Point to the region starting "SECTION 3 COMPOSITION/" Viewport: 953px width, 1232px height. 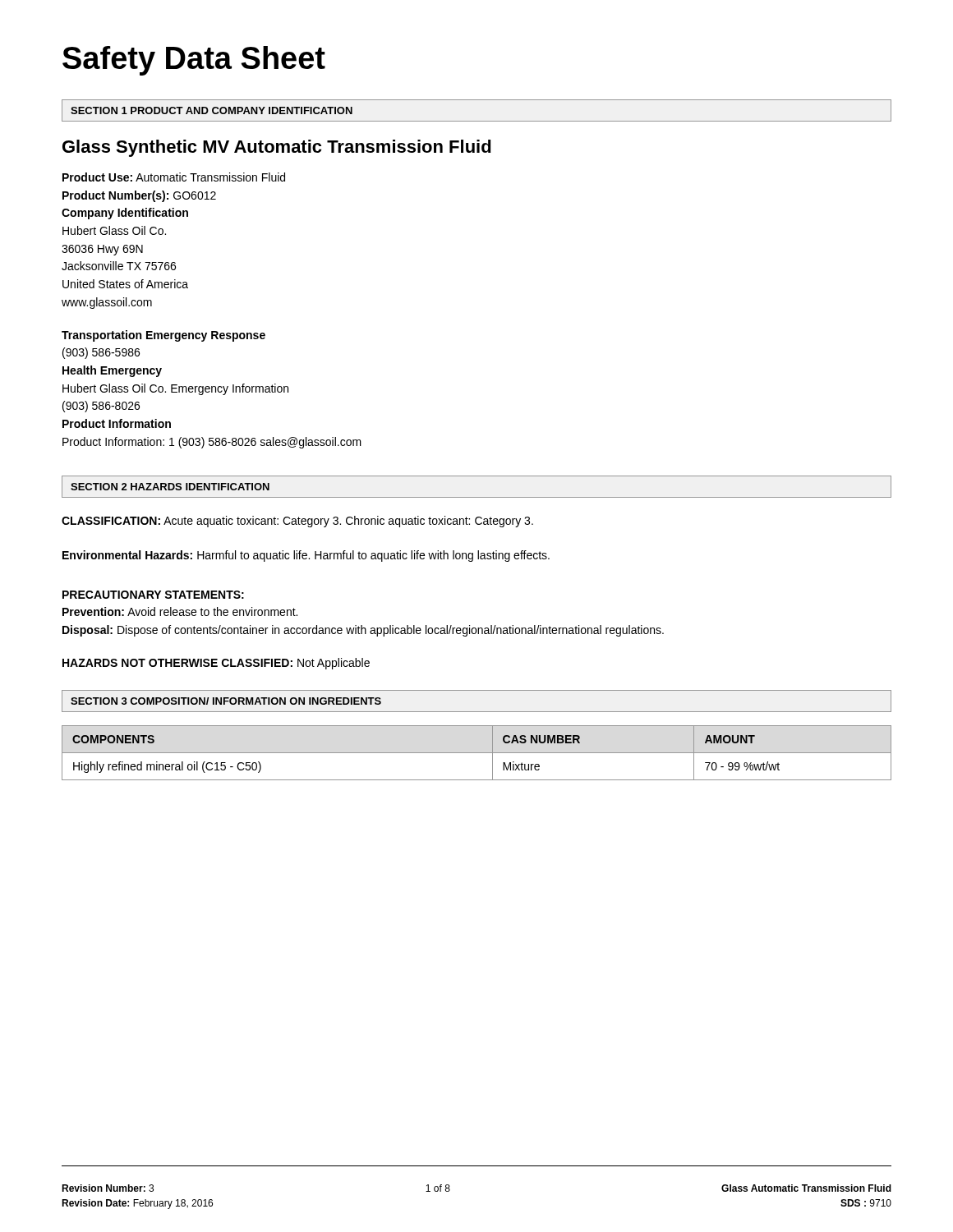point(226,701)
